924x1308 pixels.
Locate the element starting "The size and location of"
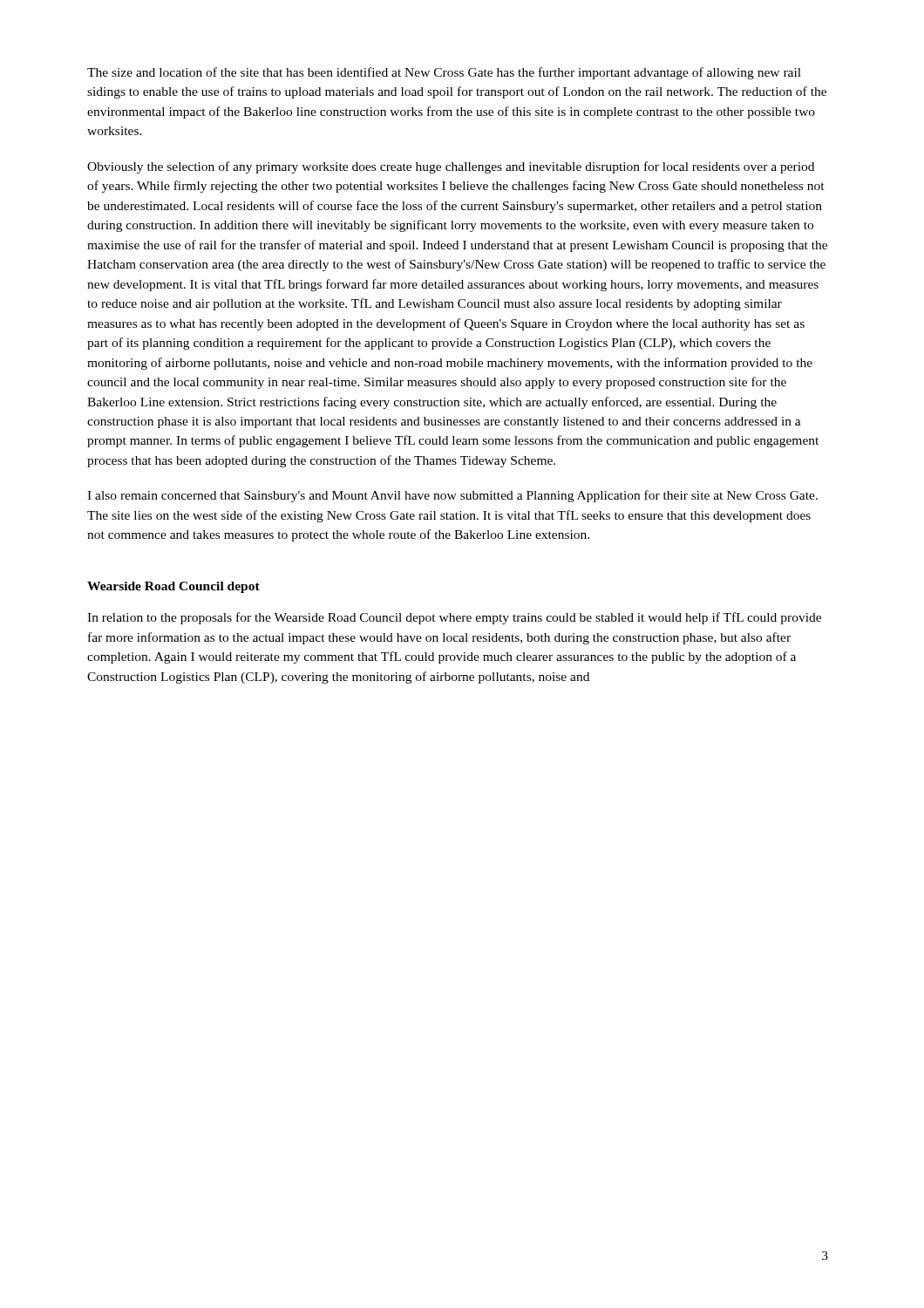[x=457, y=101]
